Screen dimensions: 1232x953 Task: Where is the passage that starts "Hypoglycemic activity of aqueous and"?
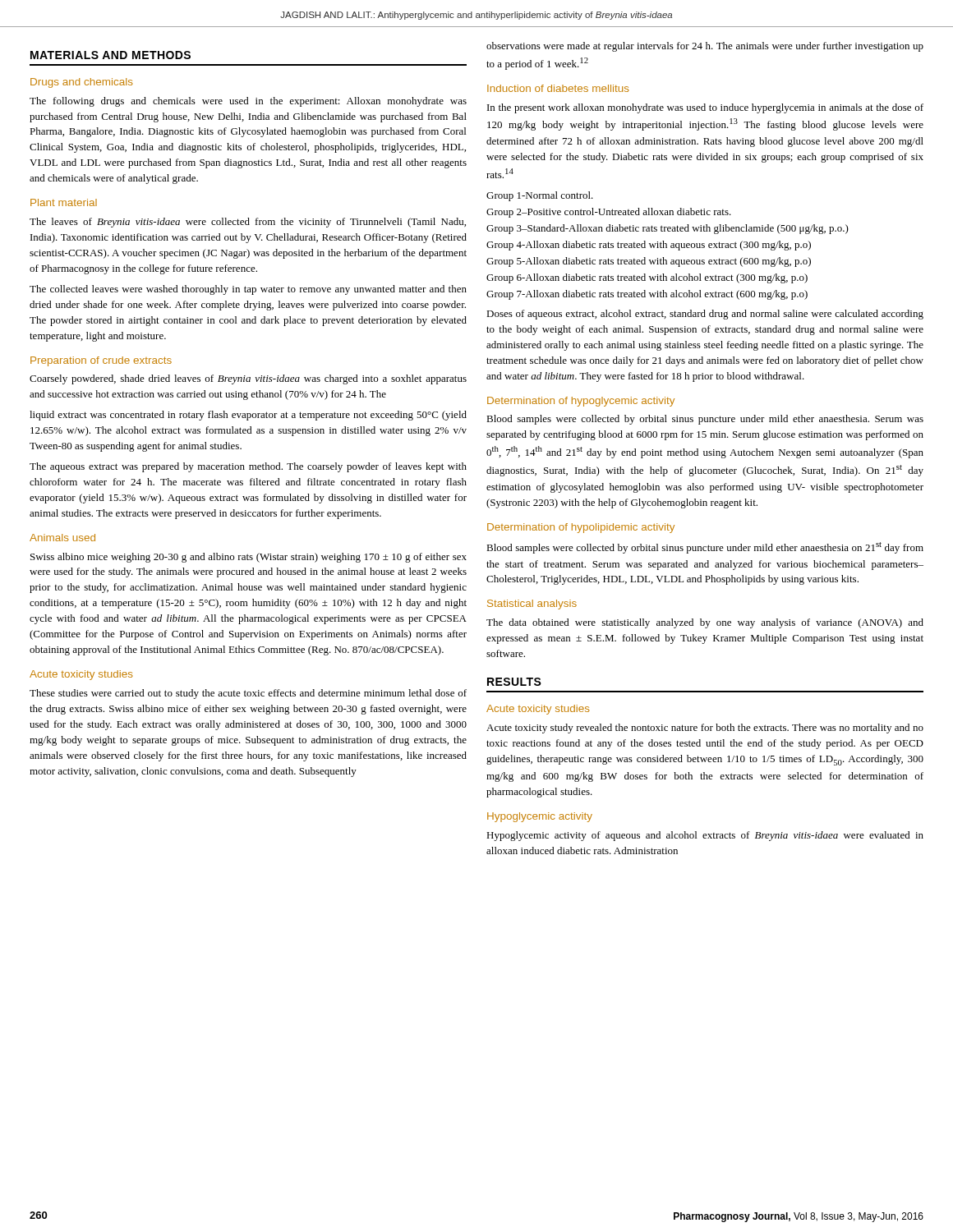(705, 842)
